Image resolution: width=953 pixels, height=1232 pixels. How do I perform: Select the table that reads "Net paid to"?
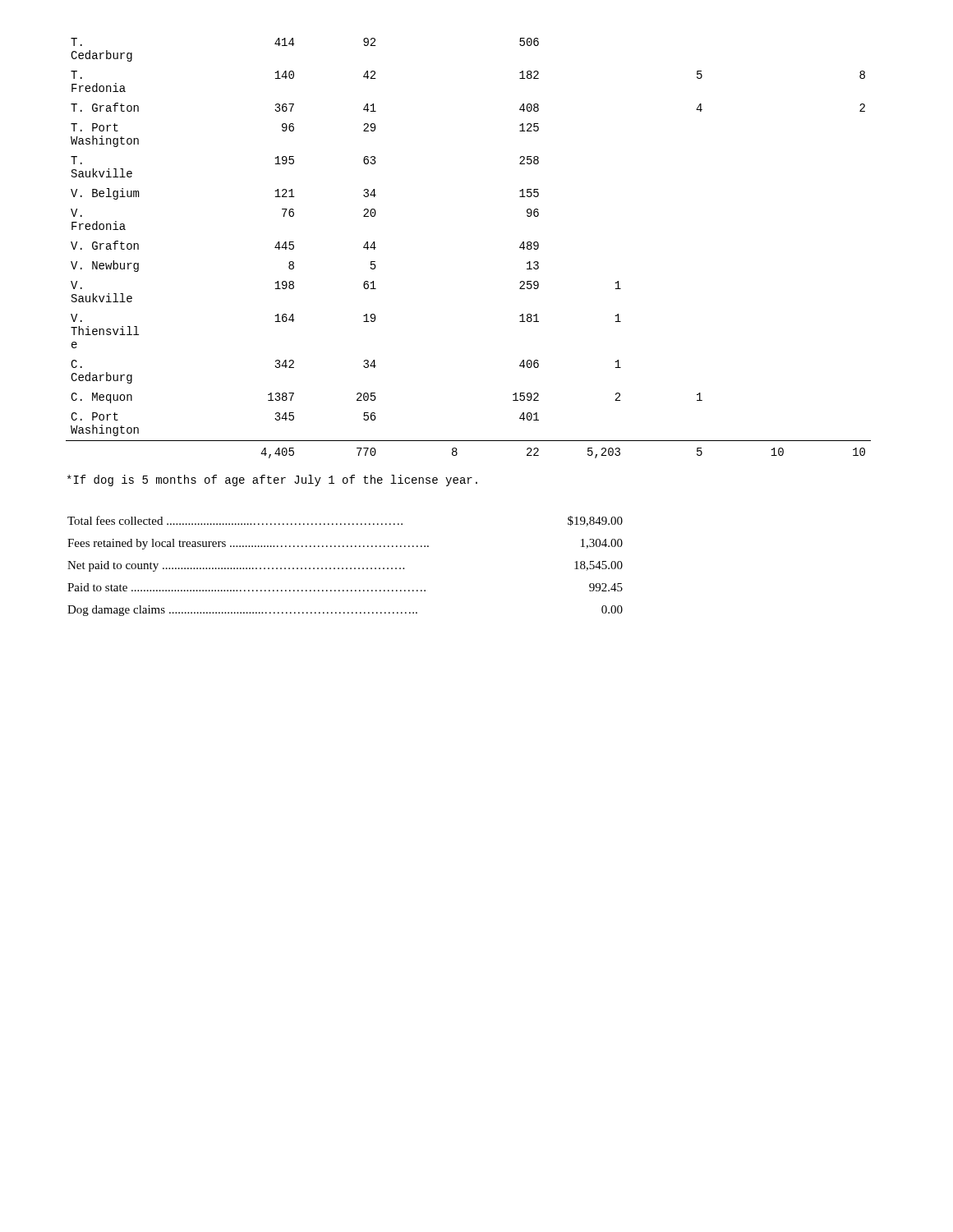click(468, 565)
